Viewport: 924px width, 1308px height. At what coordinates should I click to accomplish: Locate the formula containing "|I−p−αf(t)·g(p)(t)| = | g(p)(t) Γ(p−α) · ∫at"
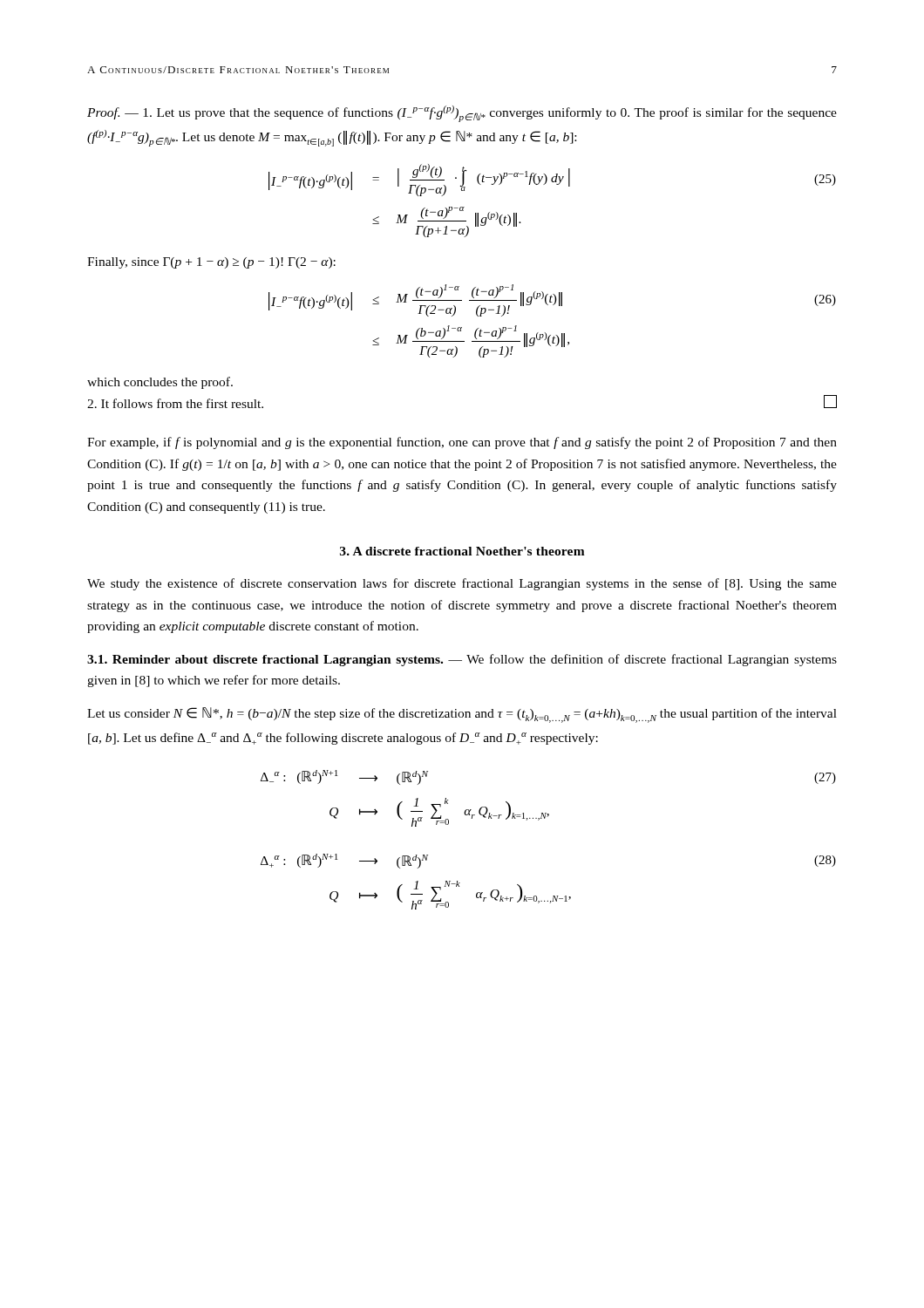[x=462, y=200]
